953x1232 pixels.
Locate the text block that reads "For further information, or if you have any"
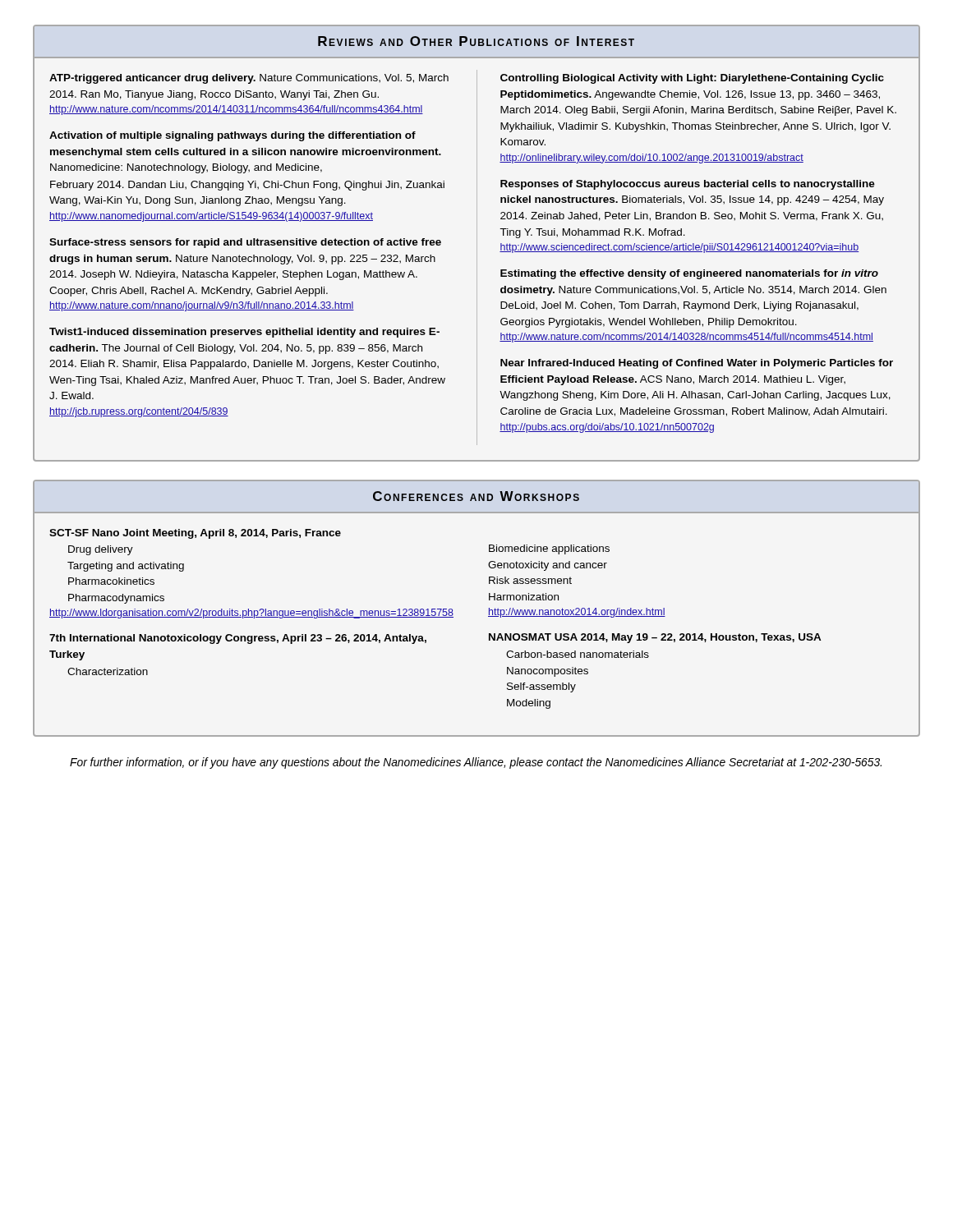pos(476,763)
